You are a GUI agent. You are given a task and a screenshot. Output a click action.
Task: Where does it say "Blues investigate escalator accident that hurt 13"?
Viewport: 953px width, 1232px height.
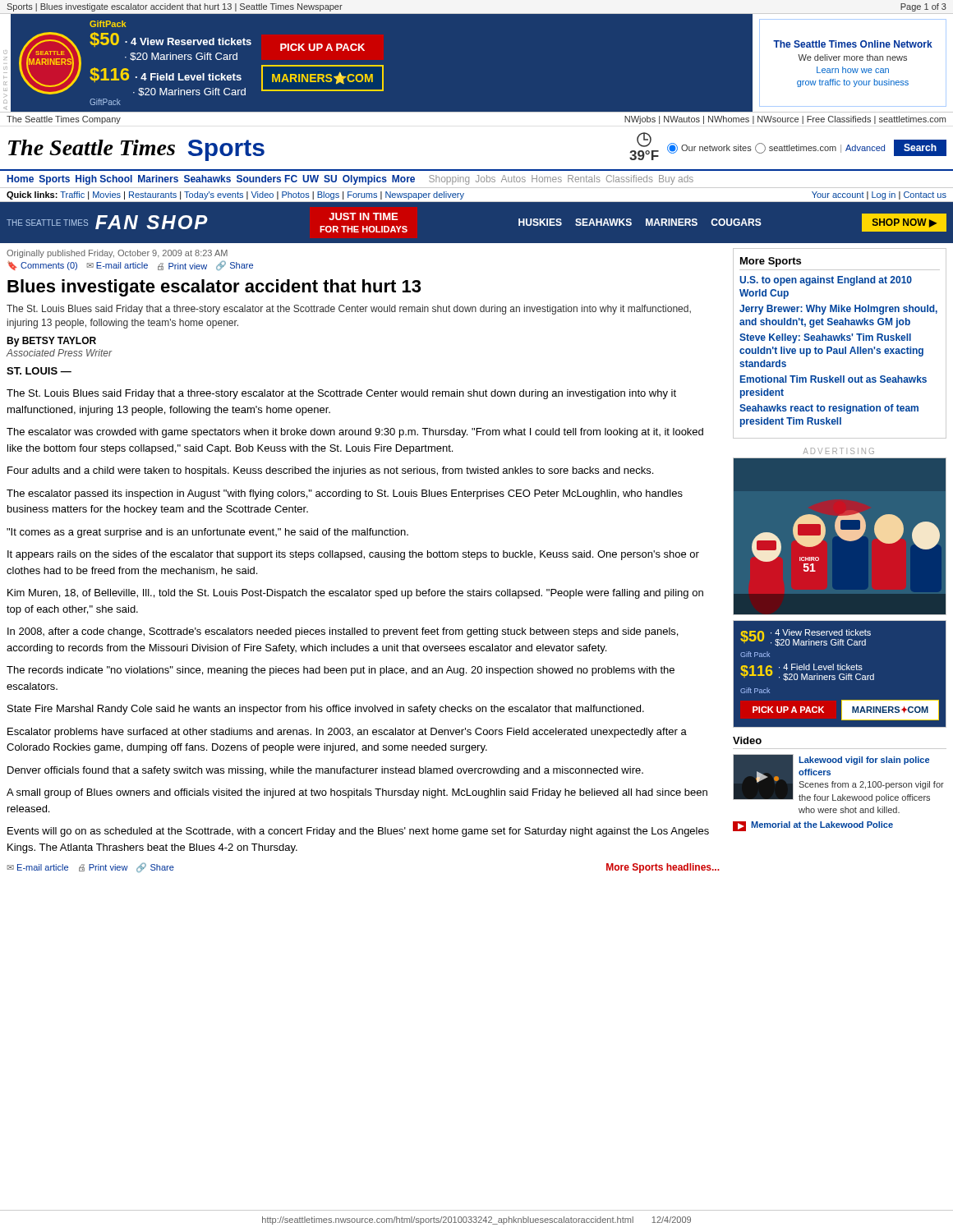click(x=214, y=286)
